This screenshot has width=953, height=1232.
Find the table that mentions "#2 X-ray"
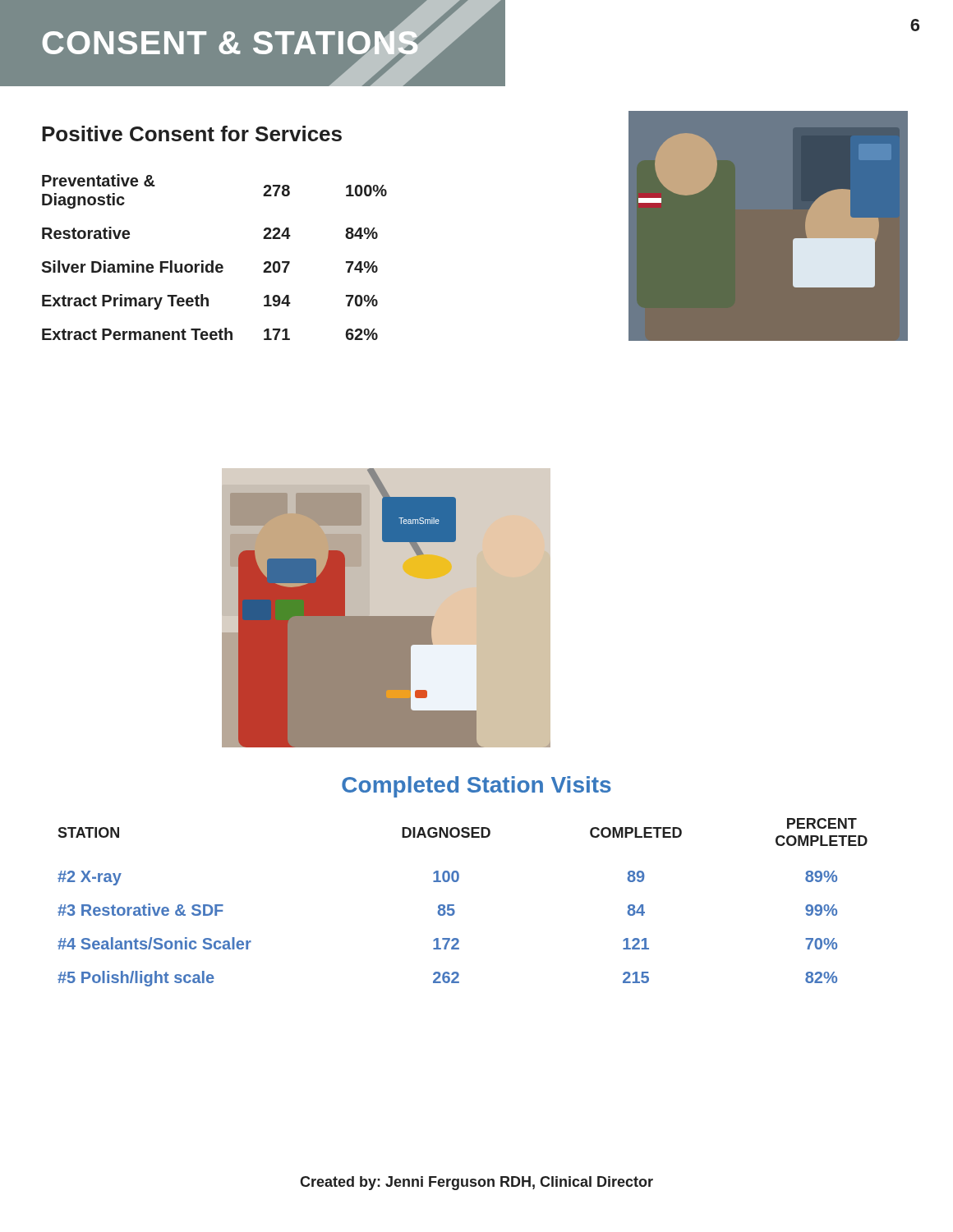point(481,902)
